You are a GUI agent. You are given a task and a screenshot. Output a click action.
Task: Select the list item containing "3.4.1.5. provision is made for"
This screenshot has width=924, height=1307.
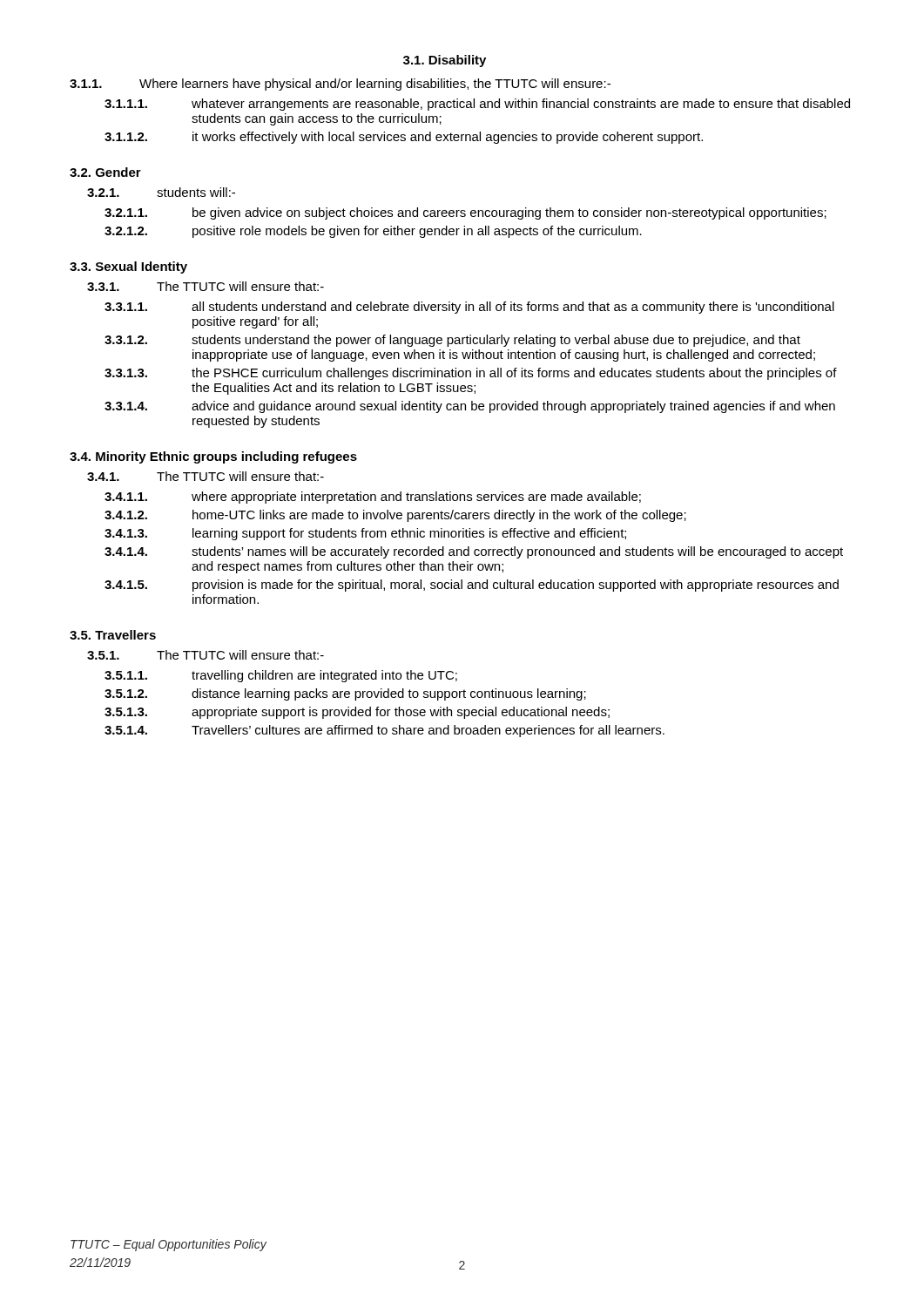(479, 592)
